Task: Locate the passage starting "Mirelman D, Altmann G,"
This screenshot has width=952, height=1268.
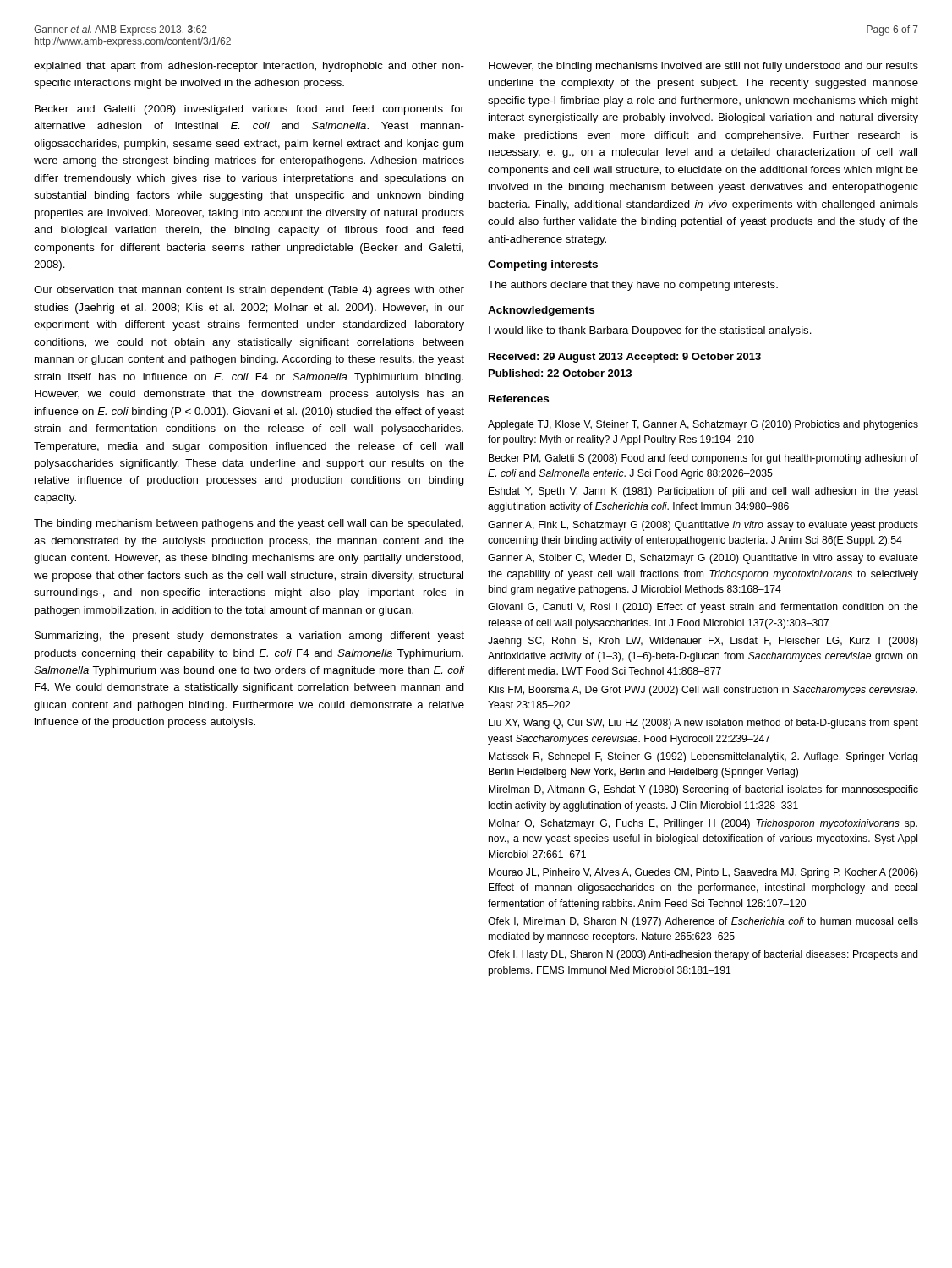Action: pyautogui.click(x=703, y=798)
